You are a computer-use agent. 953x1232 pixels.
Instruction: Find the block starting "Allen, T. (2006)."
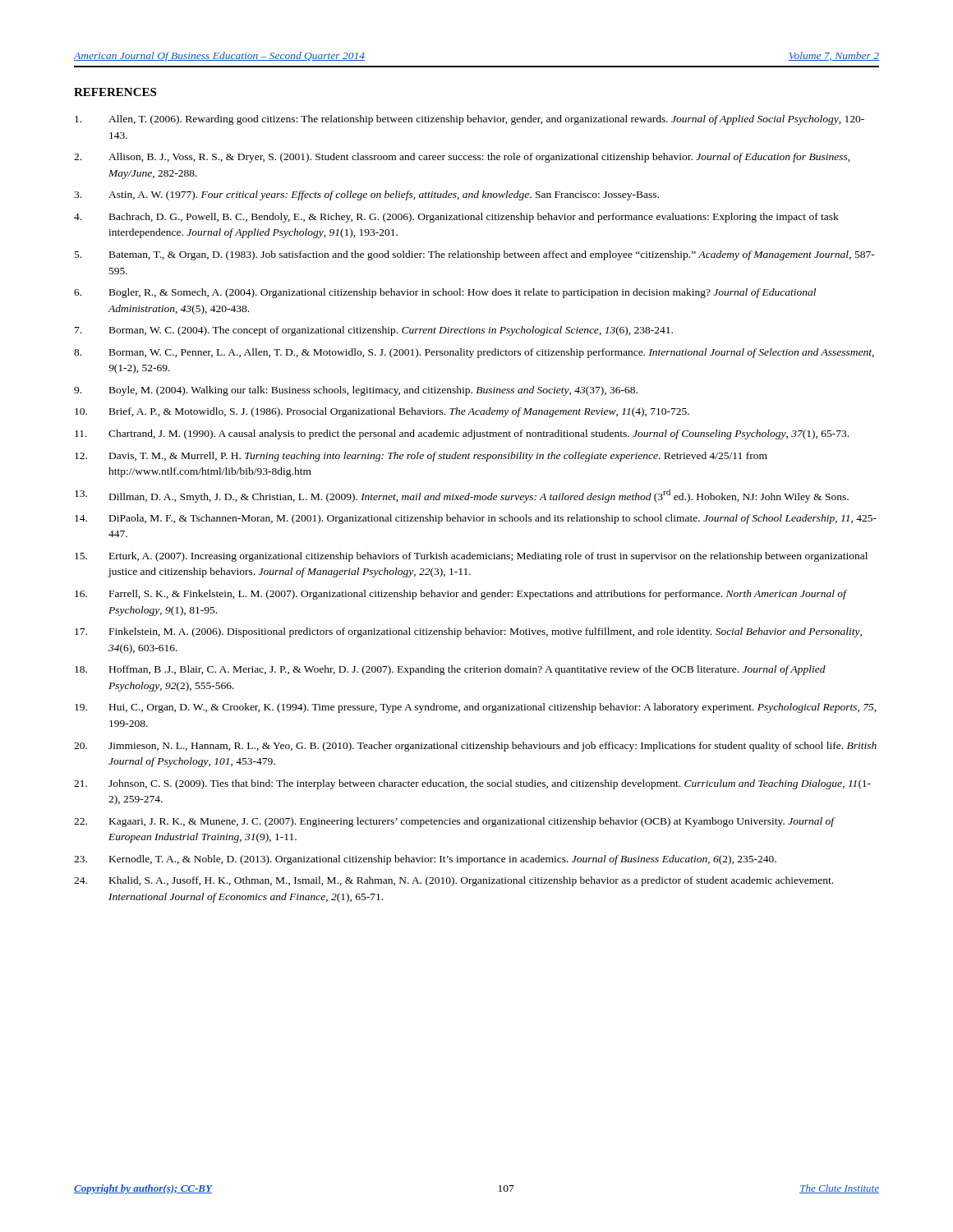pyautogui.click(x=476, y=127)
